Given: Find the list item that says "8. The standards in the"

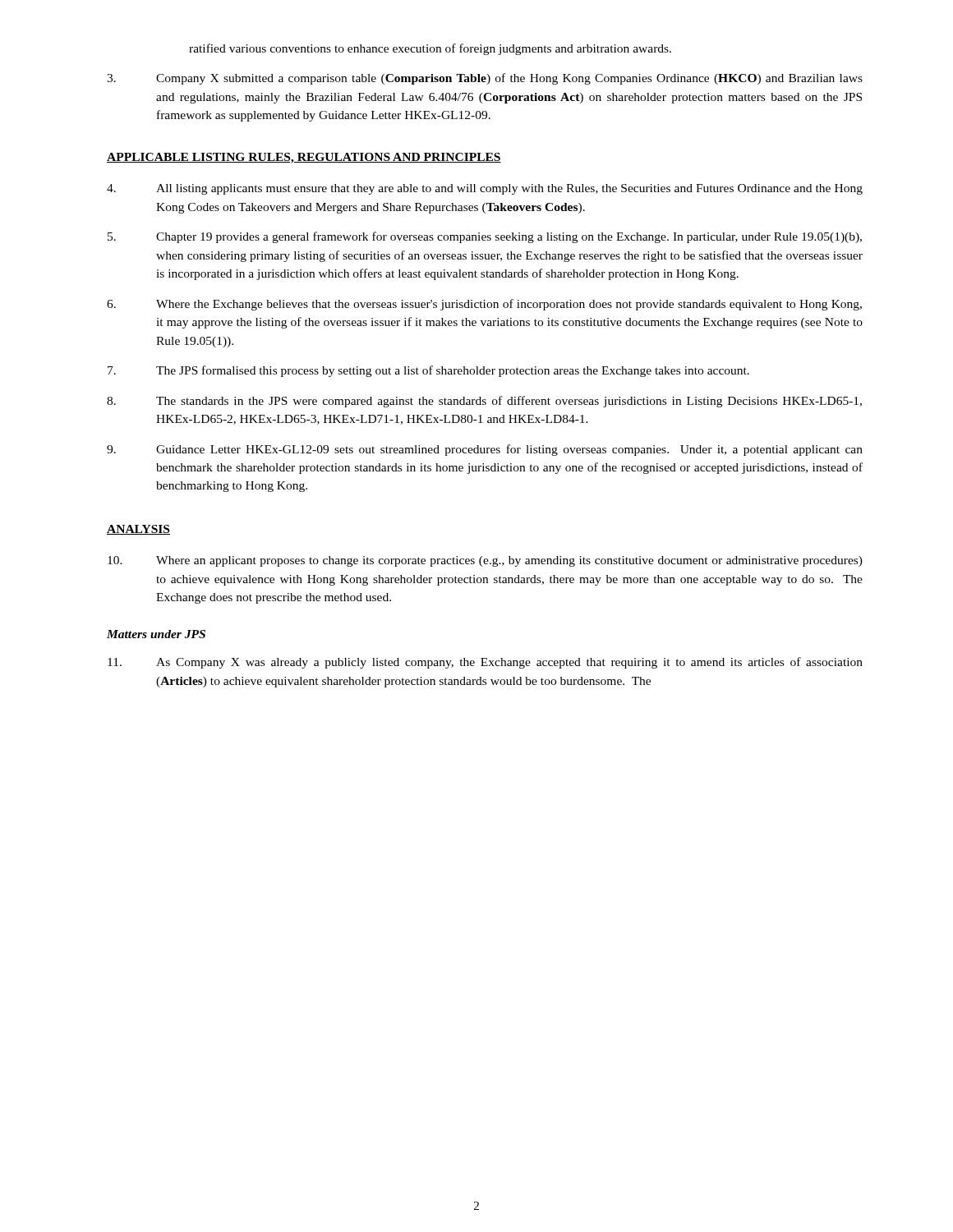Looking at the screenshot, I should pyautogui.click(x=485, y=410).
